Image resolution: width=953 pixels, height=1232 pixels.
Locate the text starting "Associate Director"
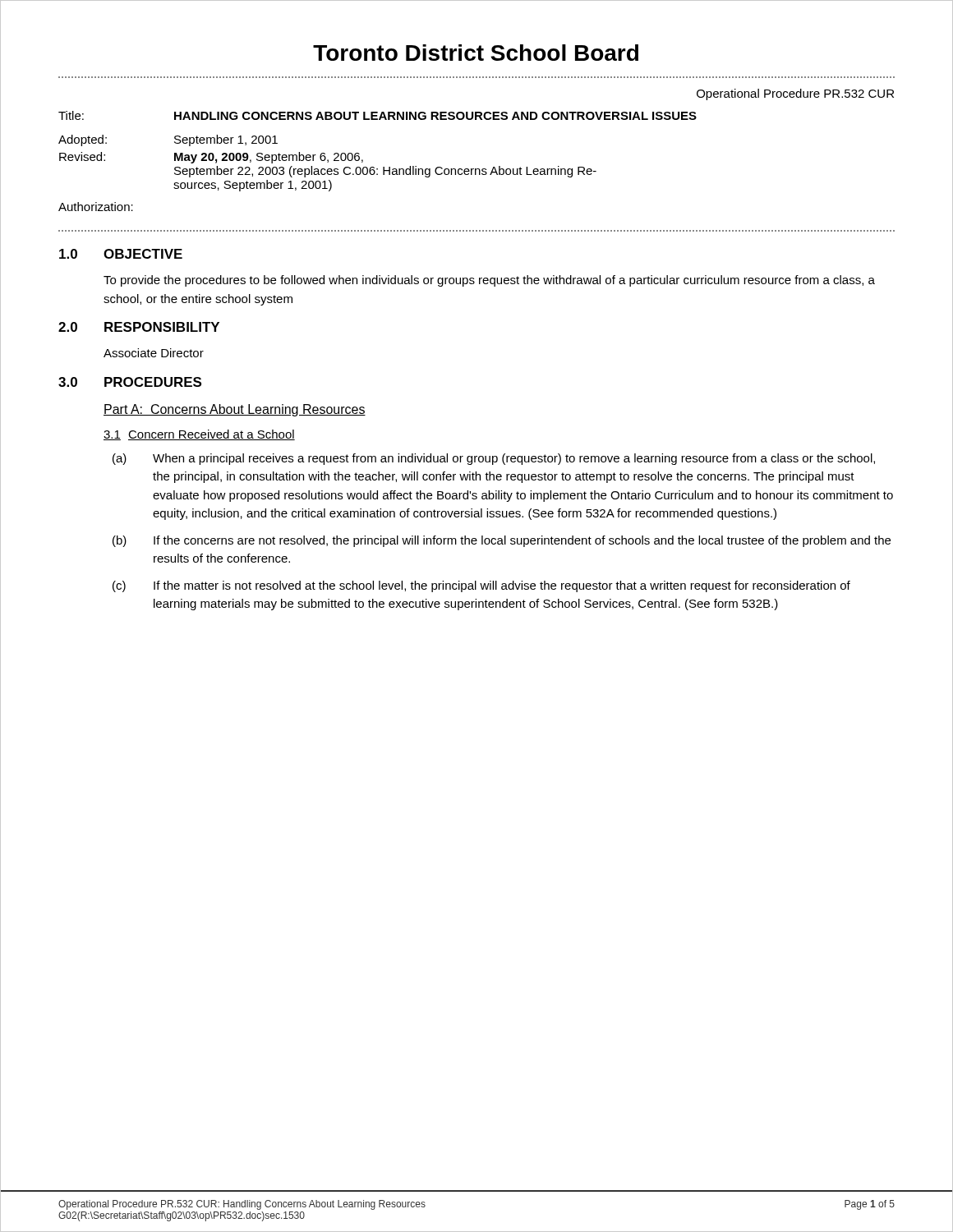point(154,353)
